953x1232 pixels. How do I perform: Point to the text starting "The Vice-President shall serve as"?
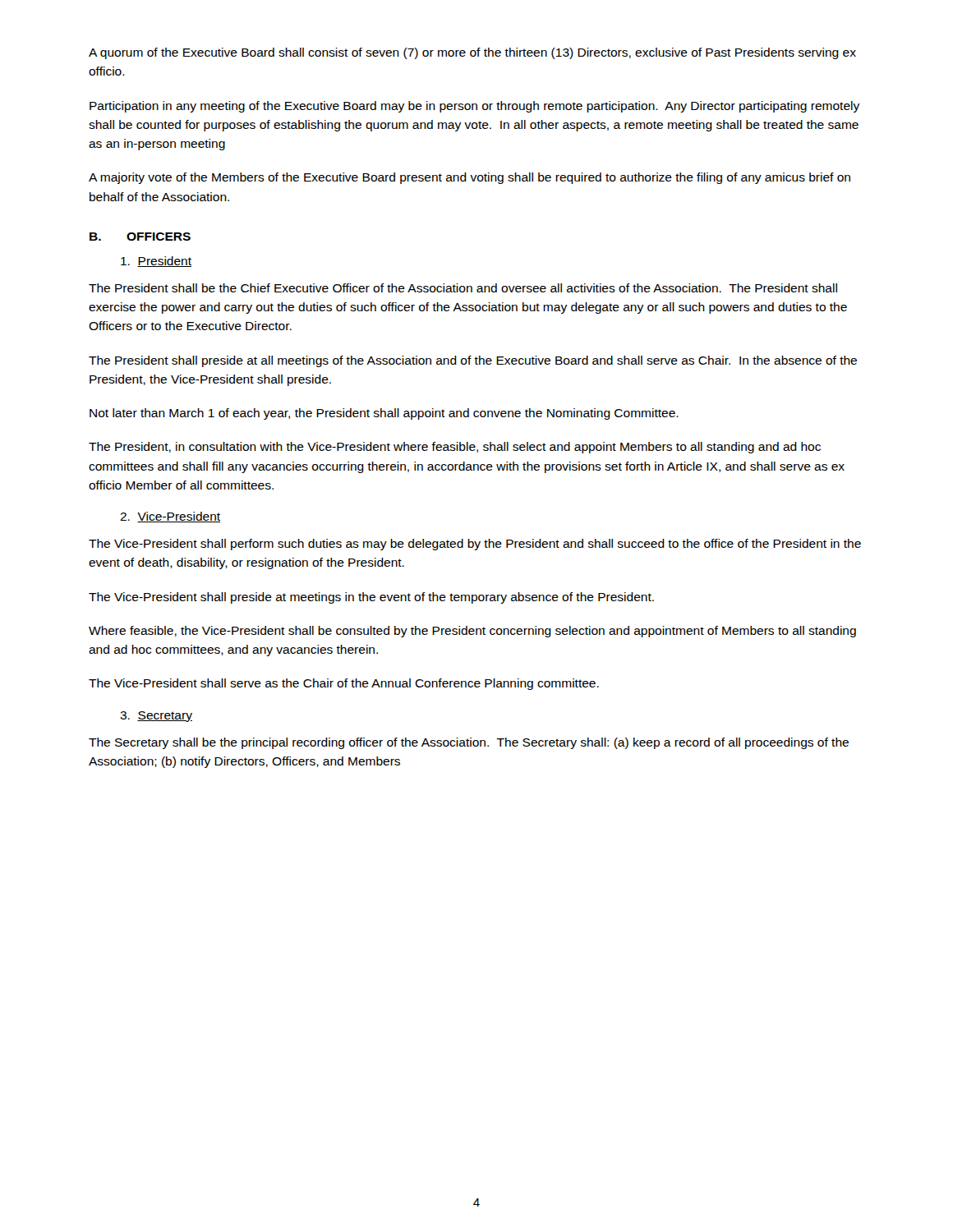coord(344,683)
